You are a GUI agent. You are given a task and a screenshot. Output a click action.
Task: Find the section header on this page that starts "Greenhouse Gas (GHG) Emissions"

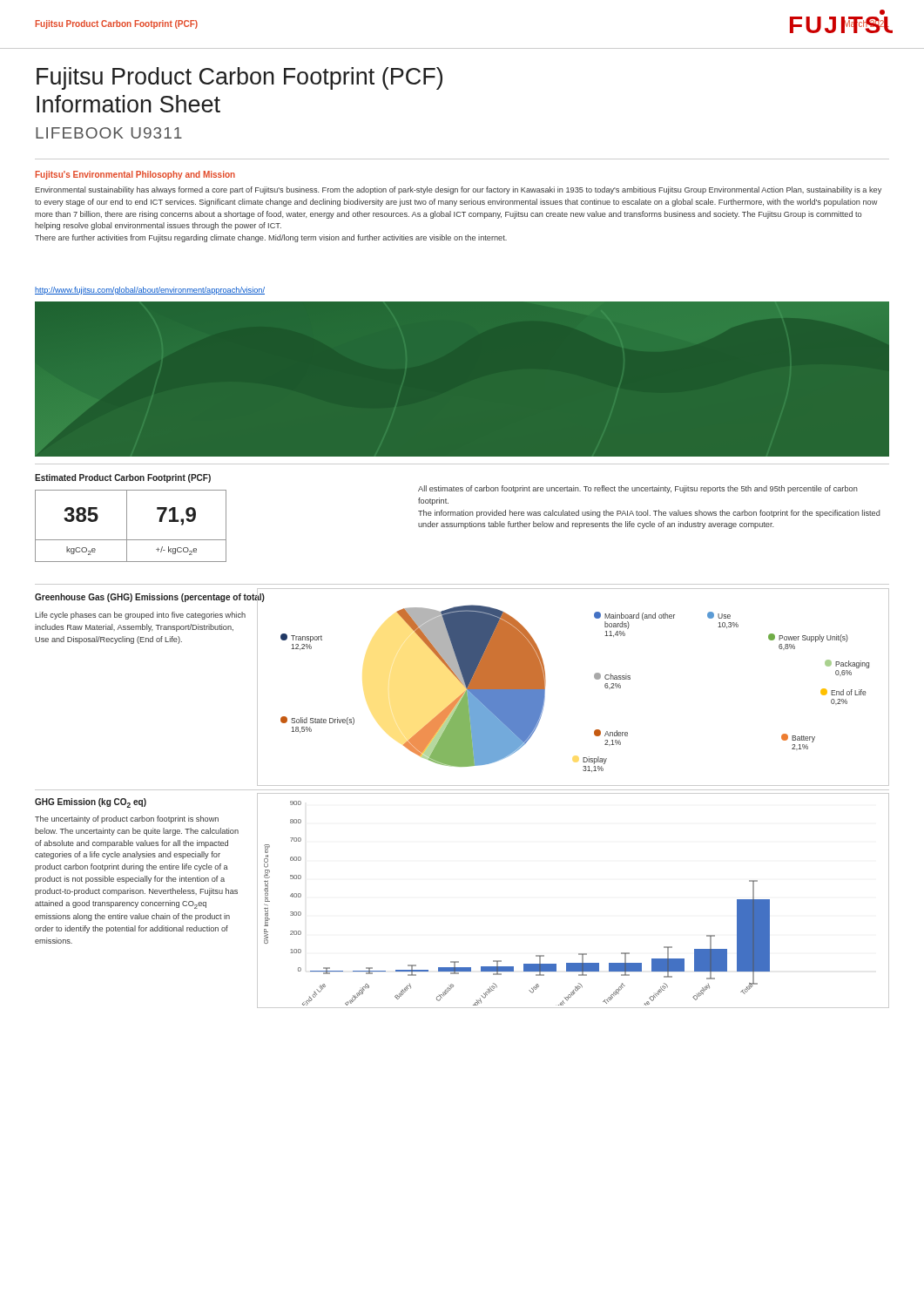click(150, 597)
